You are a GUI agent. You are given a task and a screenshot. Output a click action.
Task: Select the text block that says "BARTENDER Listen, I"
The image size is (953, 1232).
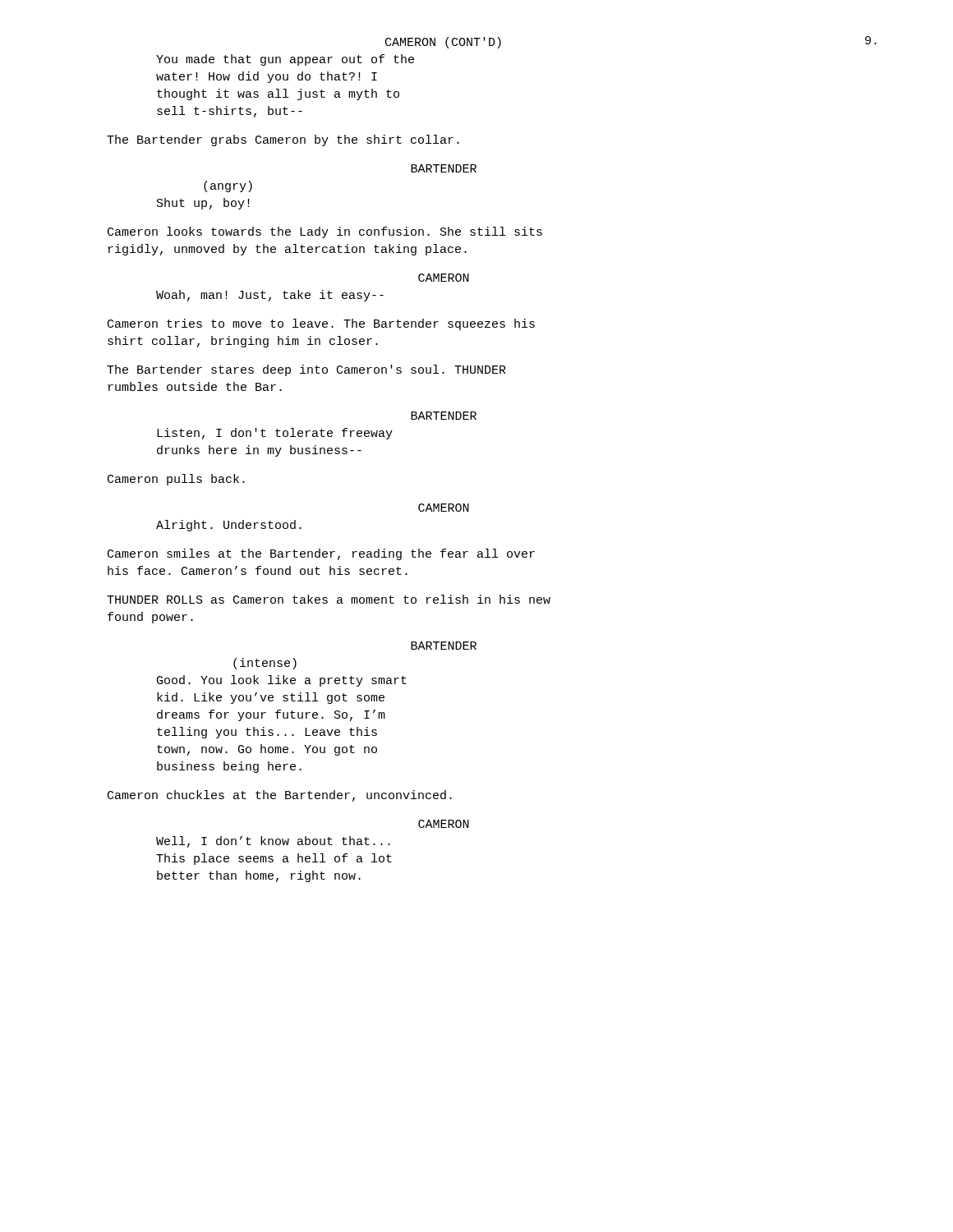(x=444, y=416)
